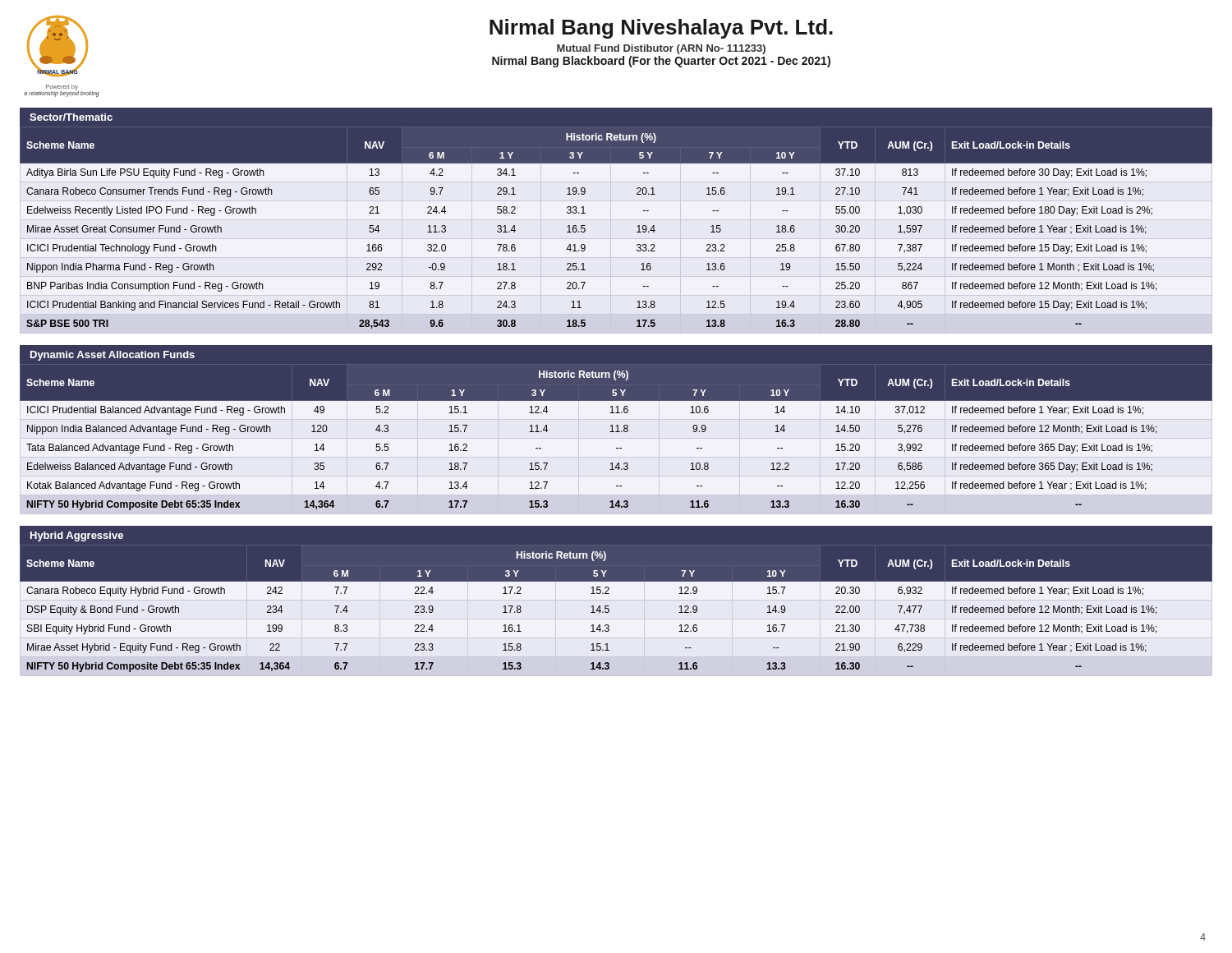The image size is (1232, 953).
Task: Locate the element starting "Dynamic Asset Allocation"
Action: [112, 354]
